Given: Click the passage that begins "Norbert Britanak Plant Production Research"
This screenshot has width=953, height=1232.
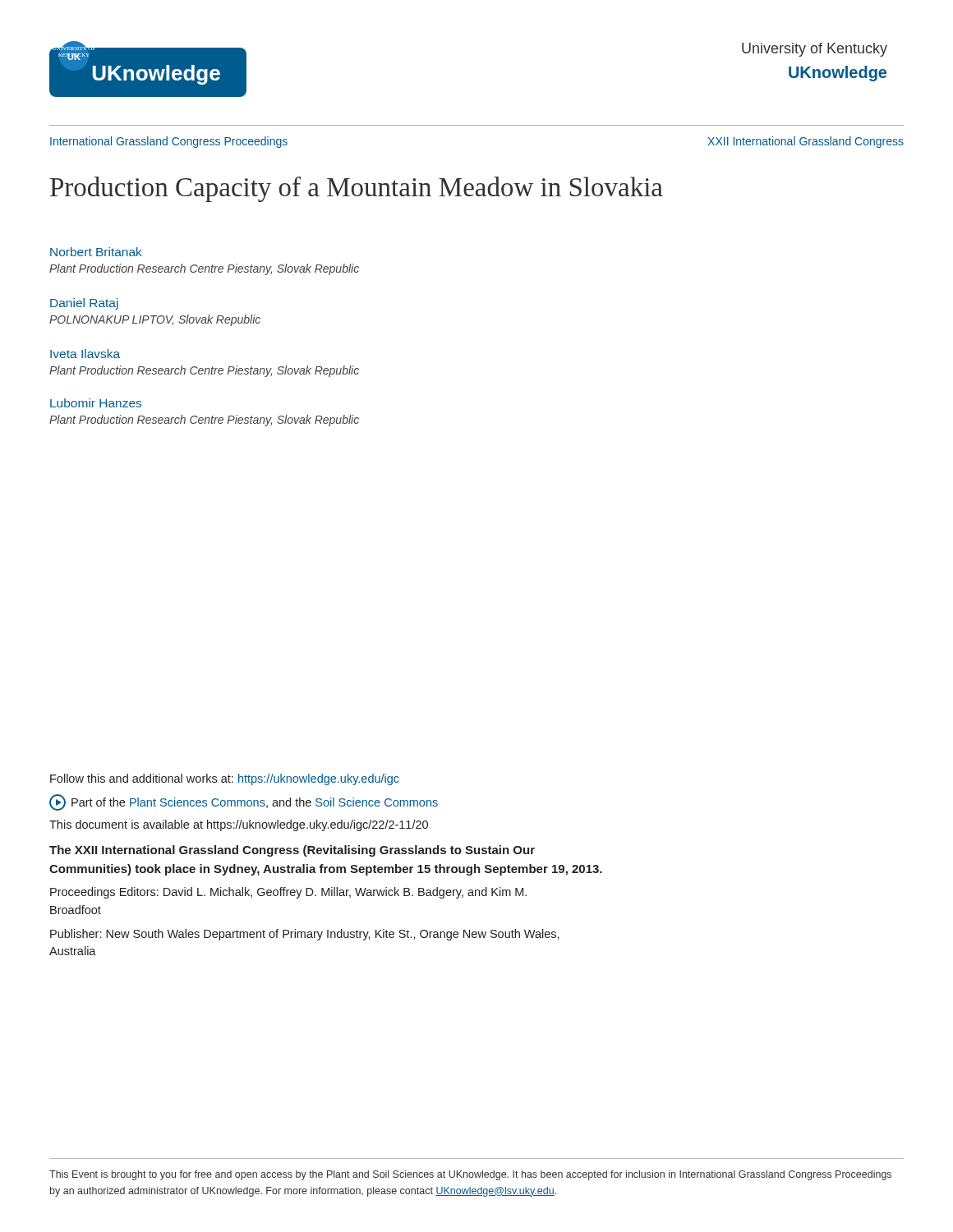Looking at the screenshot, I should click(296, 260).
